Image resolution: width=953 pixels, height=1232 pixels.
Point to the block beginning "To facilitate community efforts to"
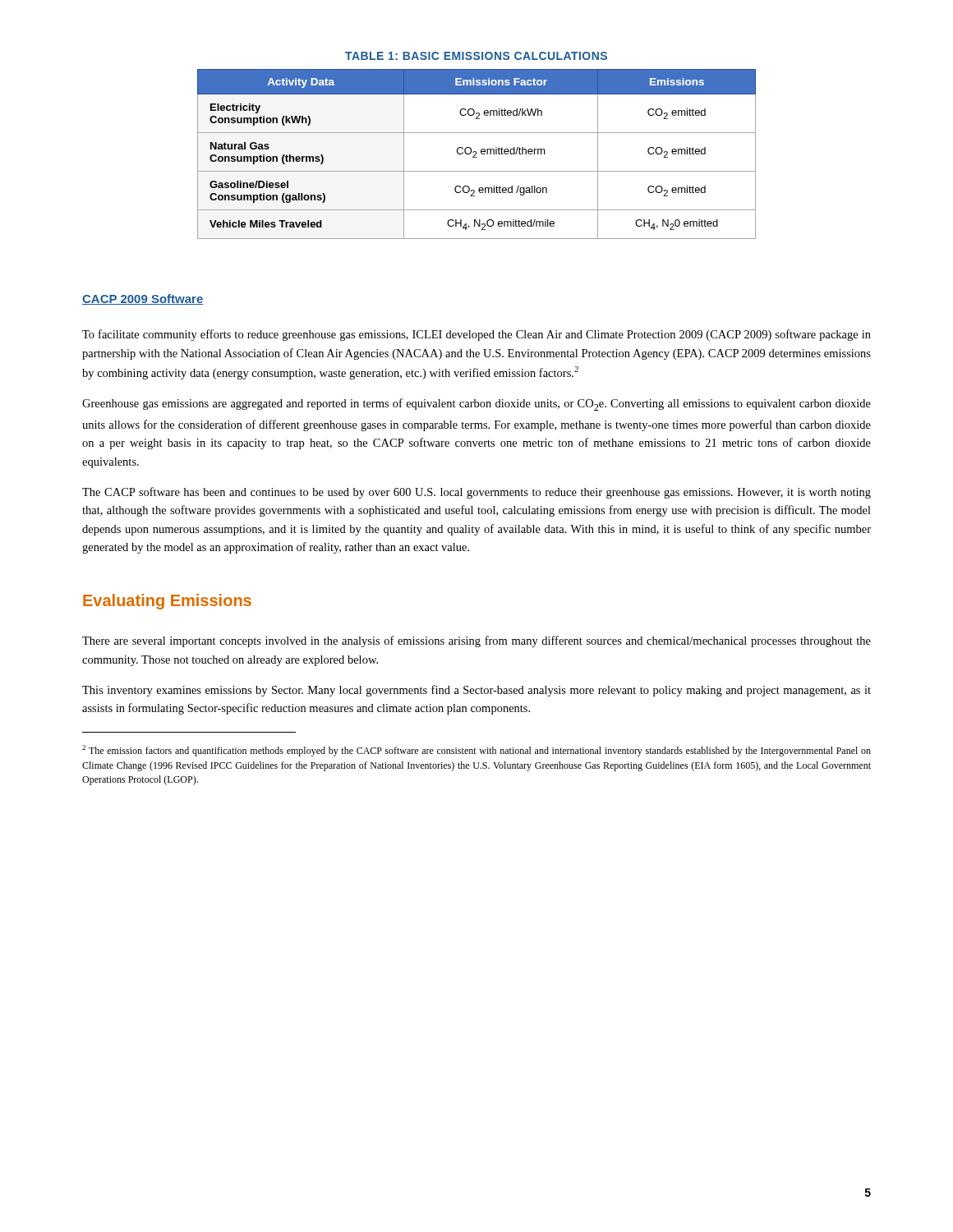coord(476,354)
